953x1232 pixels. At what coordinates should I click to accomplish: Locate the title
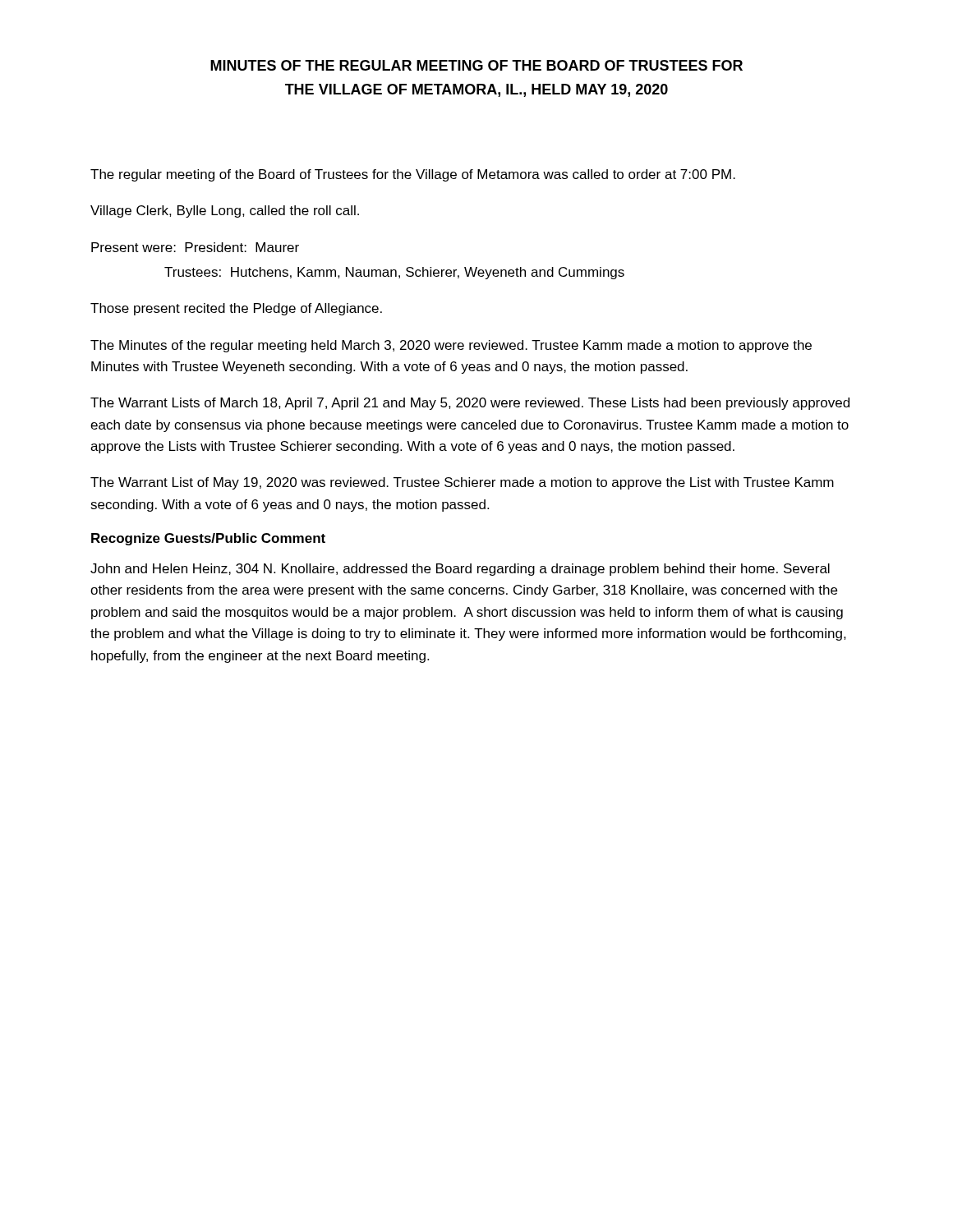(476, 78)
